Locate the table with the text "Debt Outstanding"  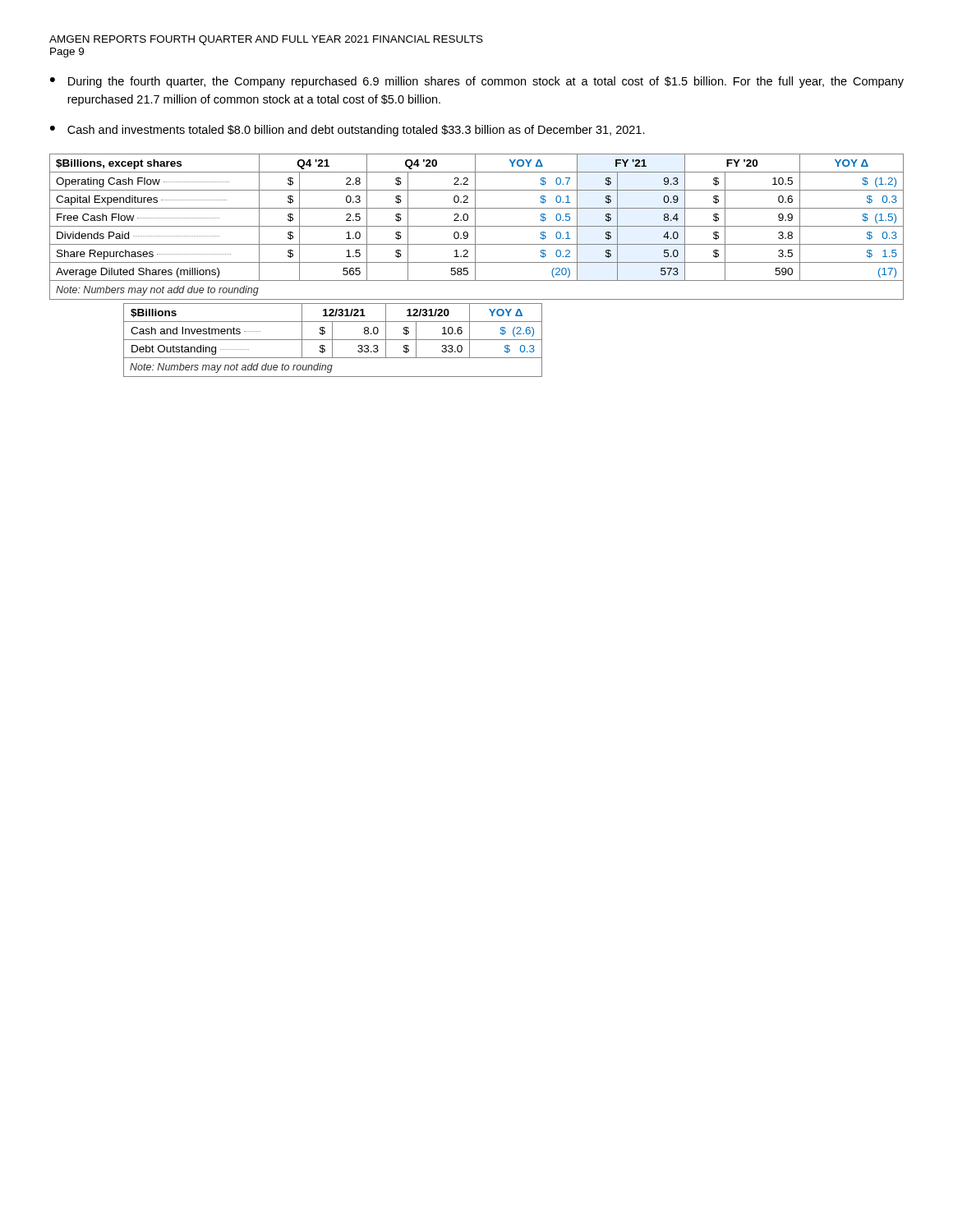(333, 340)
